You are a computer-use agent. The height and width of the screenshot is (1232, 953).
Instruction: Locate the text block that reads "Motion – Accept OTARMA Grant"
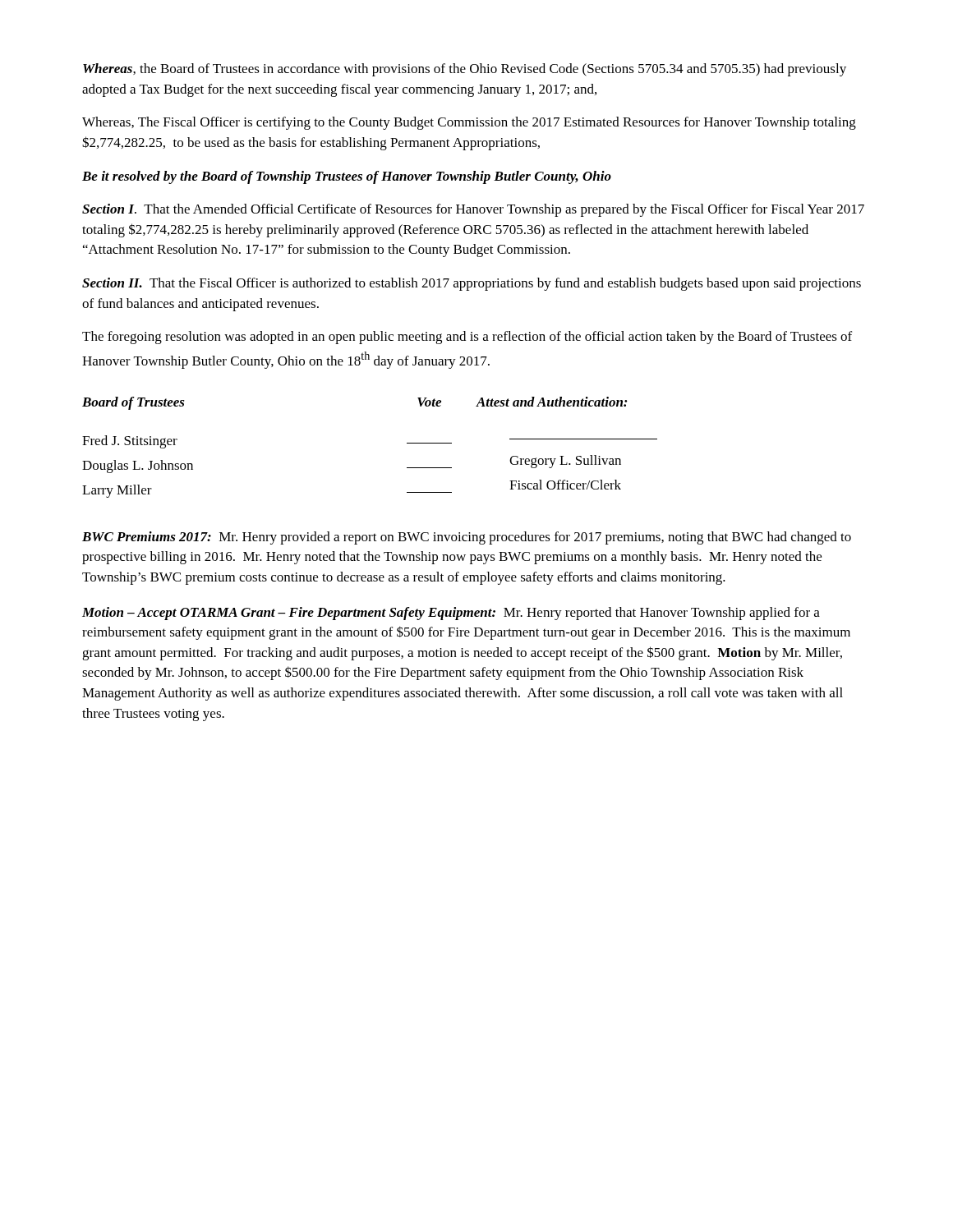pyautogui.click(x=466, y=662)
